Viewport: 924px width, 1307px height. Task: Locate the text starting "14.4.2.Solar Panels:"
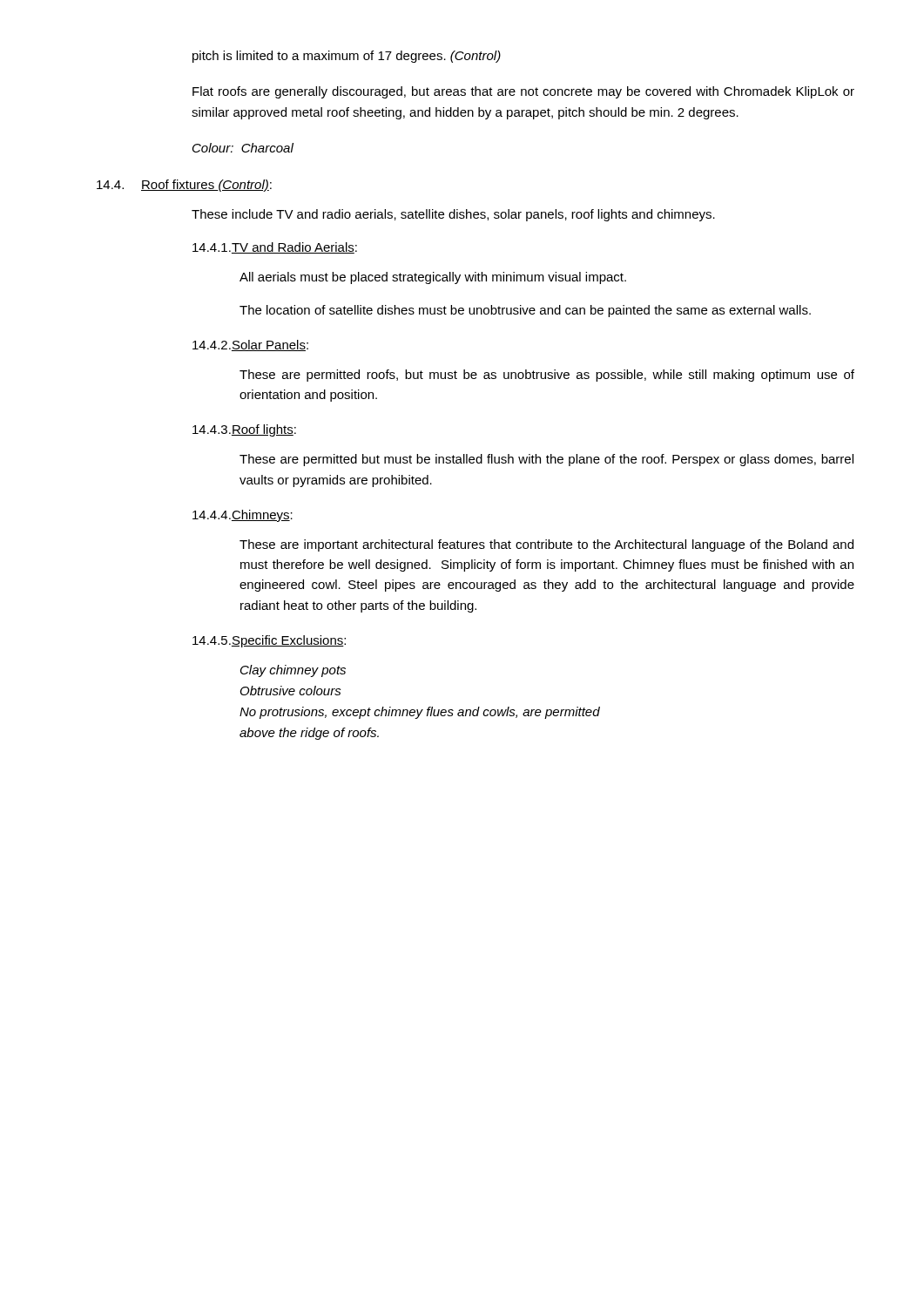(x=250, y=344)
